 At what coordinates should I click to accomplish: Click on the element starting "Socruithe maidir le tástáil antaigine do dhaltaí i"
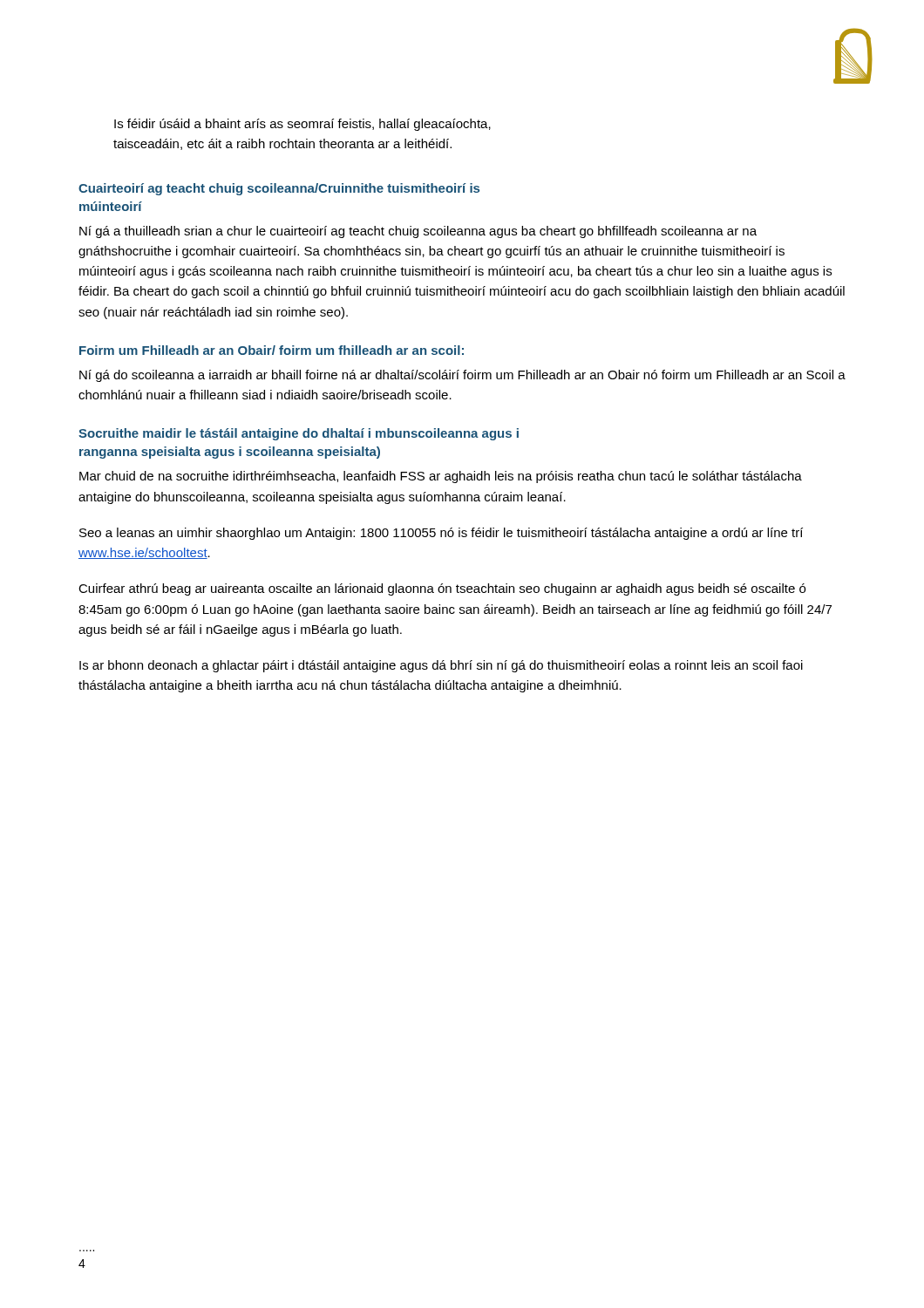tap(299, 442)
